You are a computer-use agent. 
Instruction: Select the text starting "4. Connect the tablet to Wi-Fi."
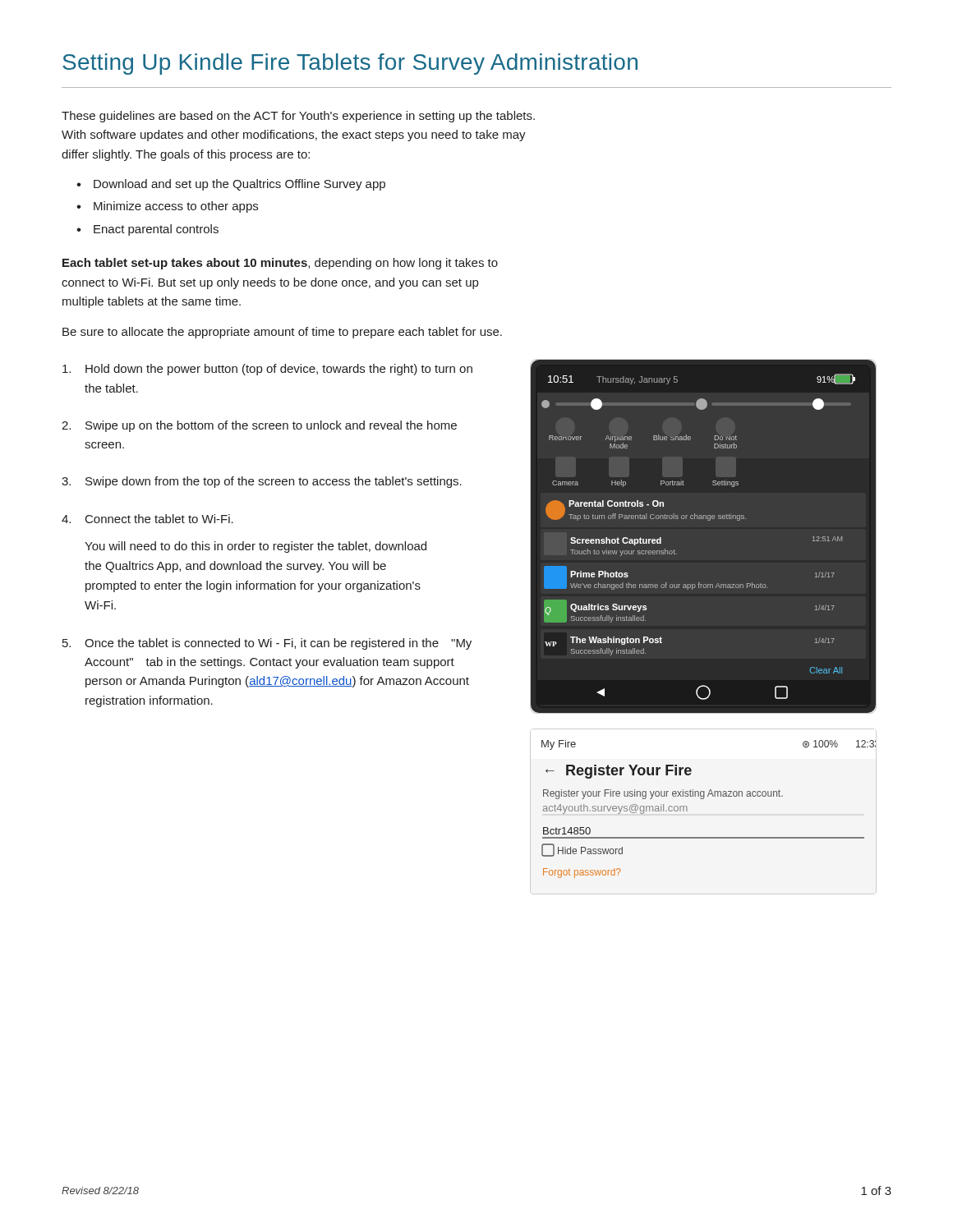tap(147, 519)
